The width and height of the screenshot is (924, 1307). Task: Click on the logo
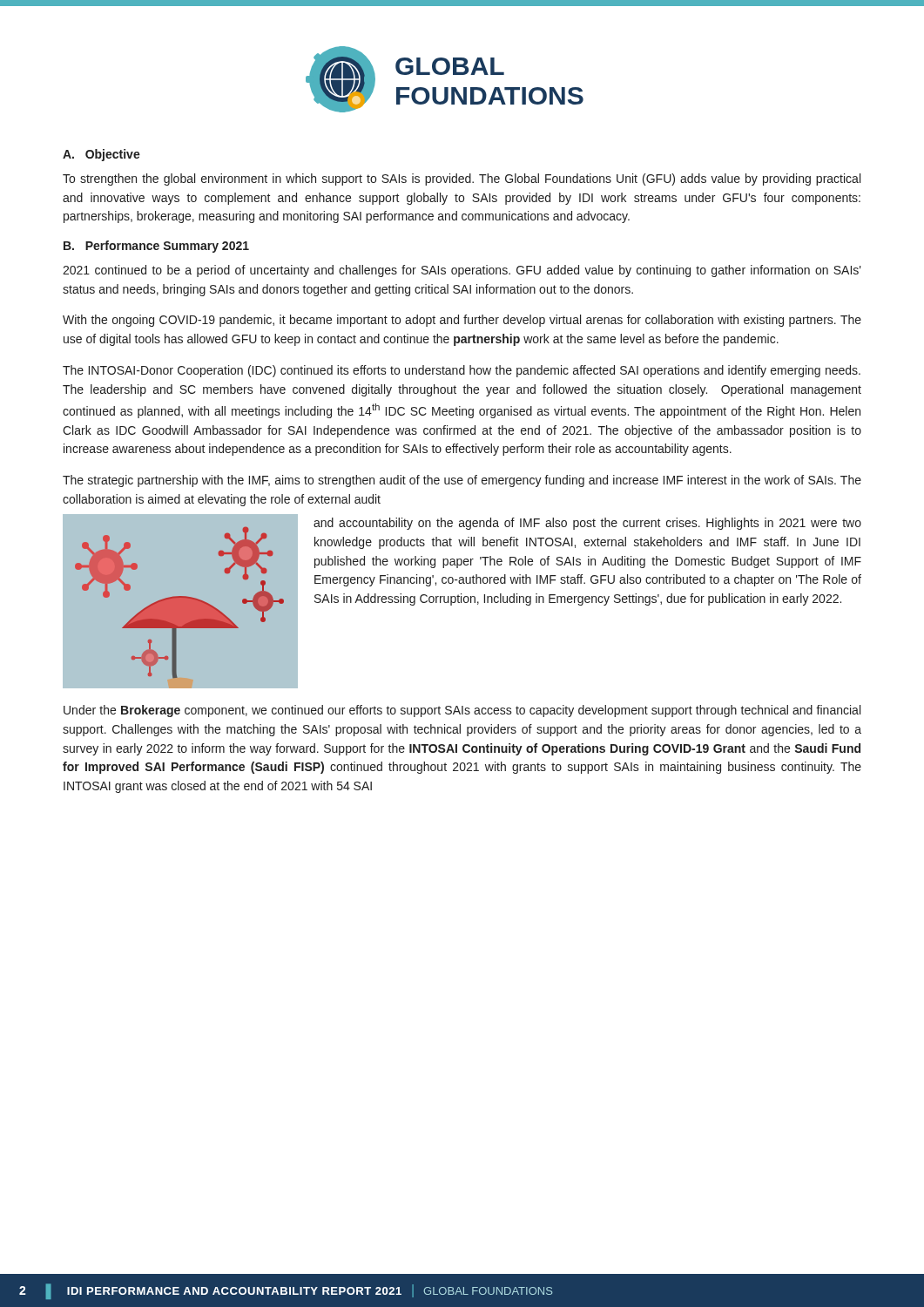[x=462, y=82]
